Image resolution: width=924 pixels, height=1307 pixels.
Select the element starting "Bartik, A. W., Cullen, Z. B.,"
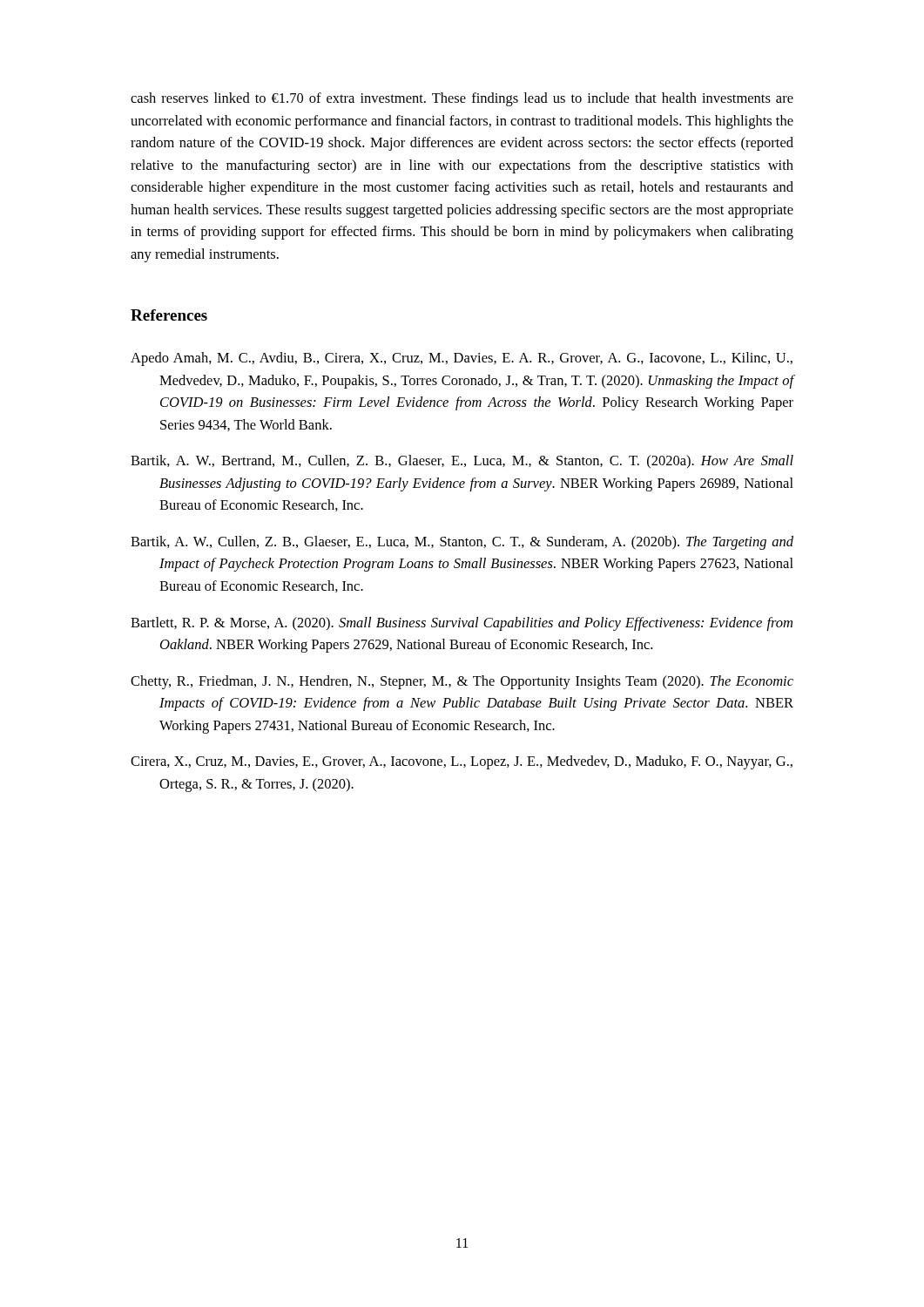pyautogui.click(x=462, y=564)
